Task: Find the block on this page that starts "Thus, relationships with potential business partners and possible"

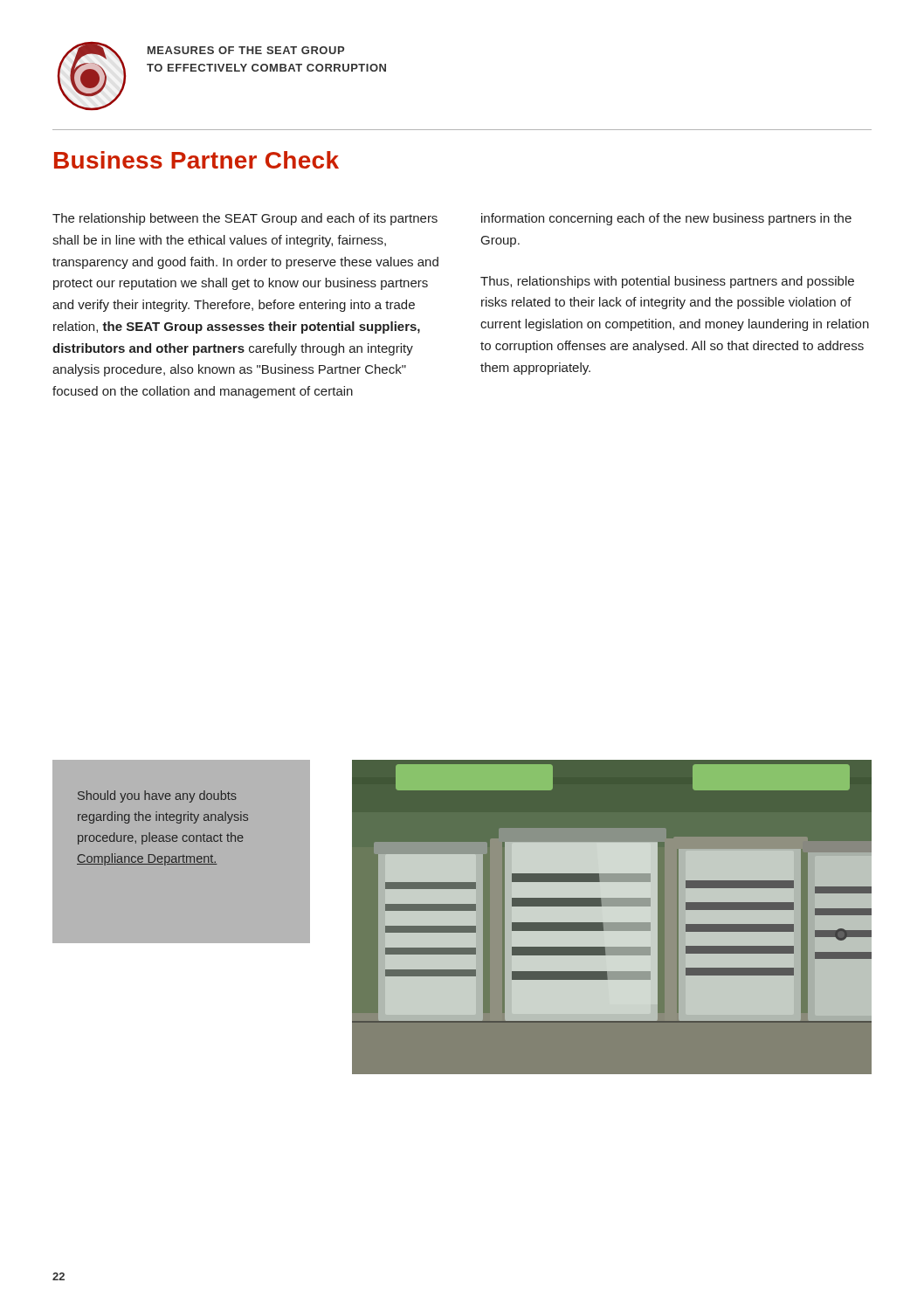Action: point(676,324)
